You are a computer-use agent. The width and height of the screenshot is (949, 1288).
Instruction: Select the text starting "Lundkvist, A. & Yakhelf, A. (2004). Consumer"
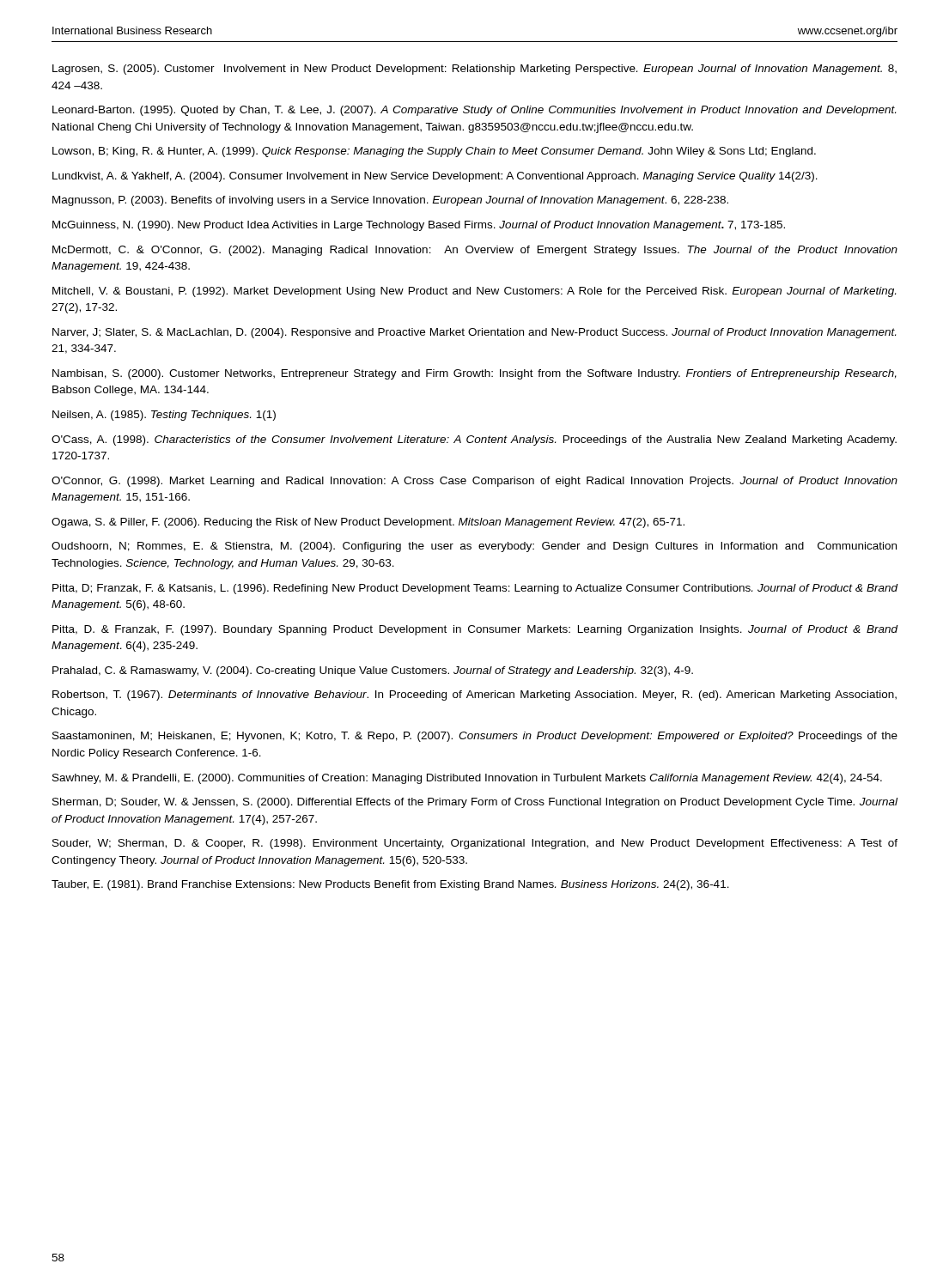click(435, 175)
